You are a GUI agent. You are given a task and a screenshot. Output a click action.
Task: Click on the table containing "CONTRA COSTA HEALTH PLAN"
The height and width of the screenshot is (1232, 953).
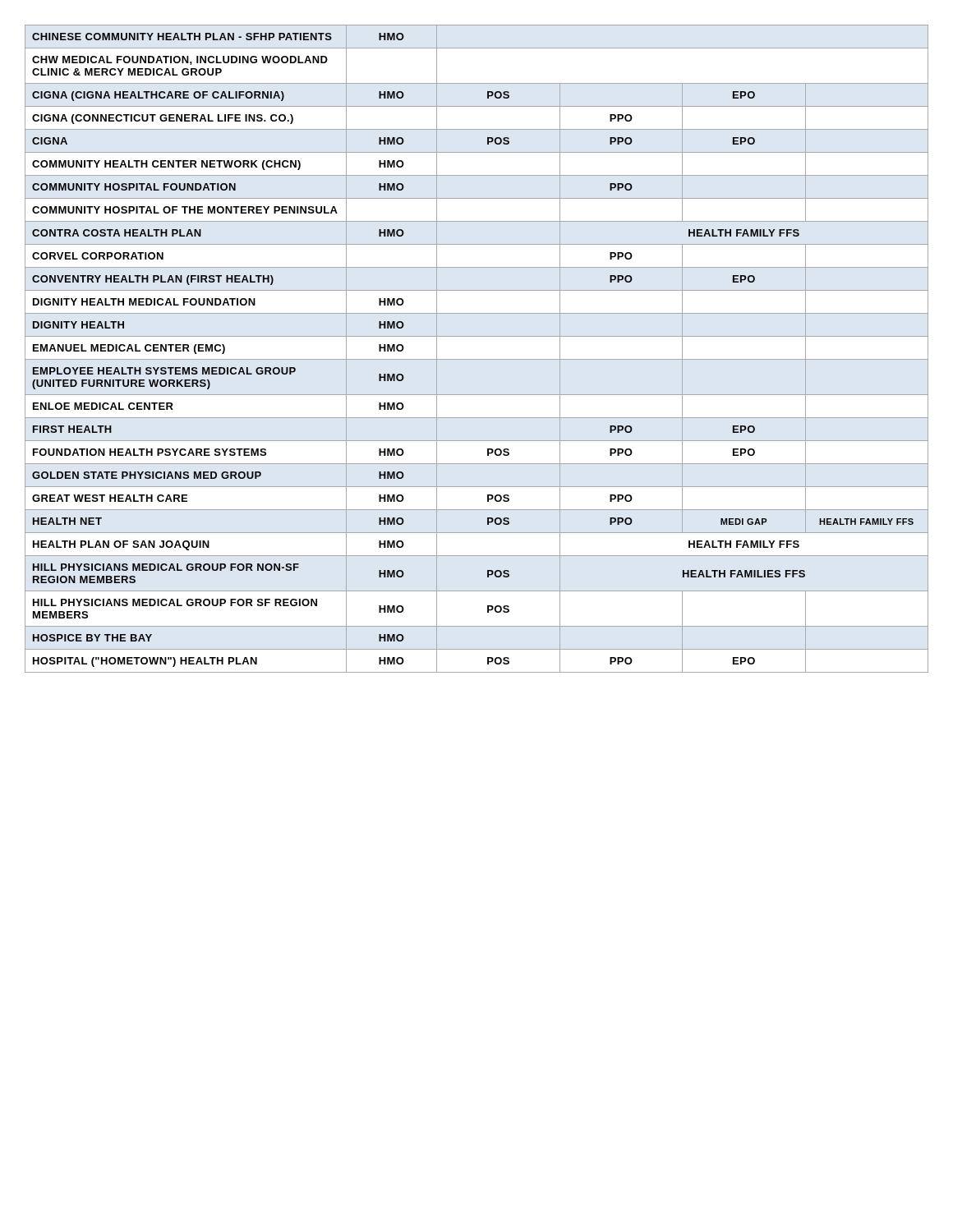(476, 349)
